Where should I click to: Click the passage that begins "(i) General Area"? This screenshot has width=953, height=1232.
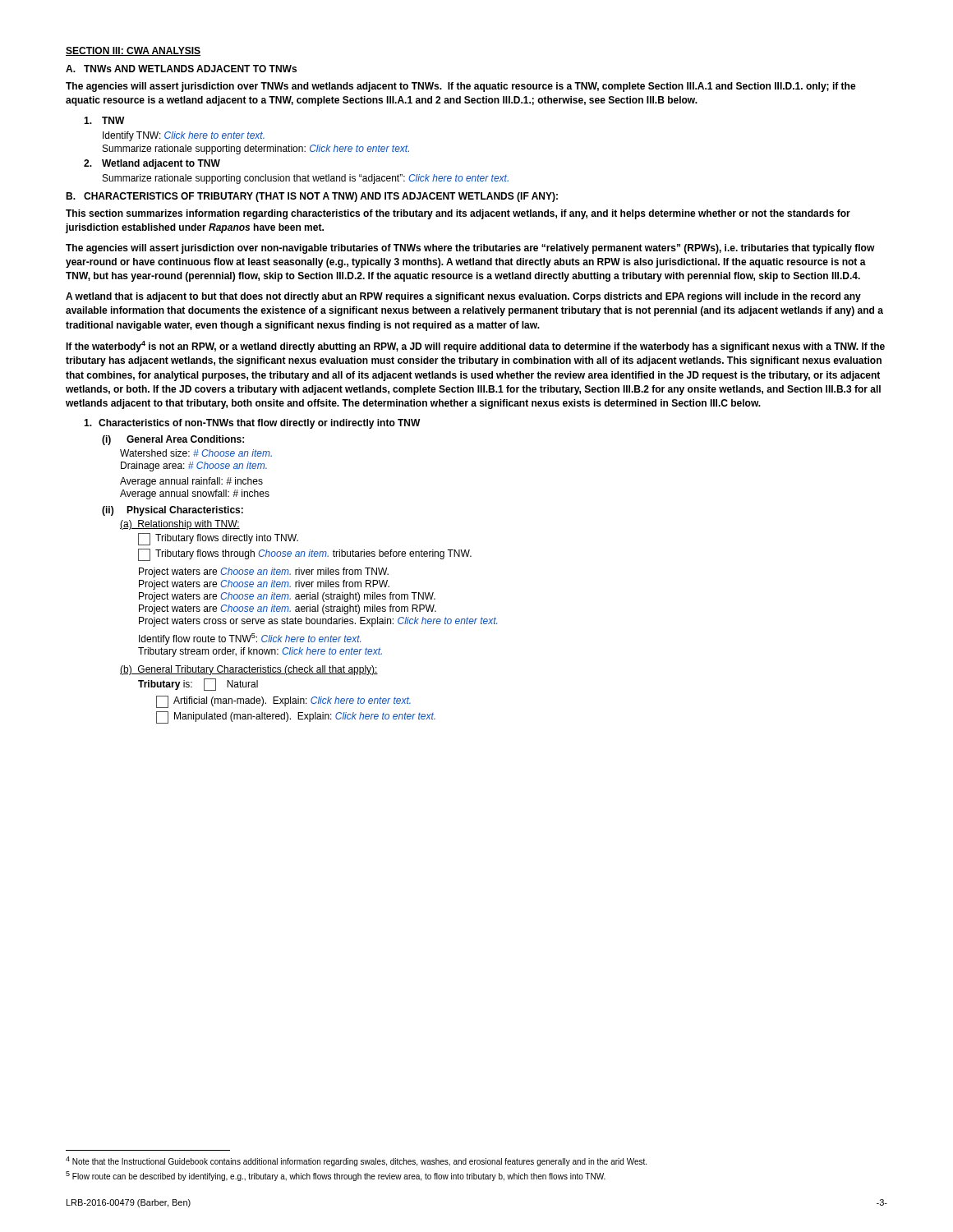(x=173, y=440)
